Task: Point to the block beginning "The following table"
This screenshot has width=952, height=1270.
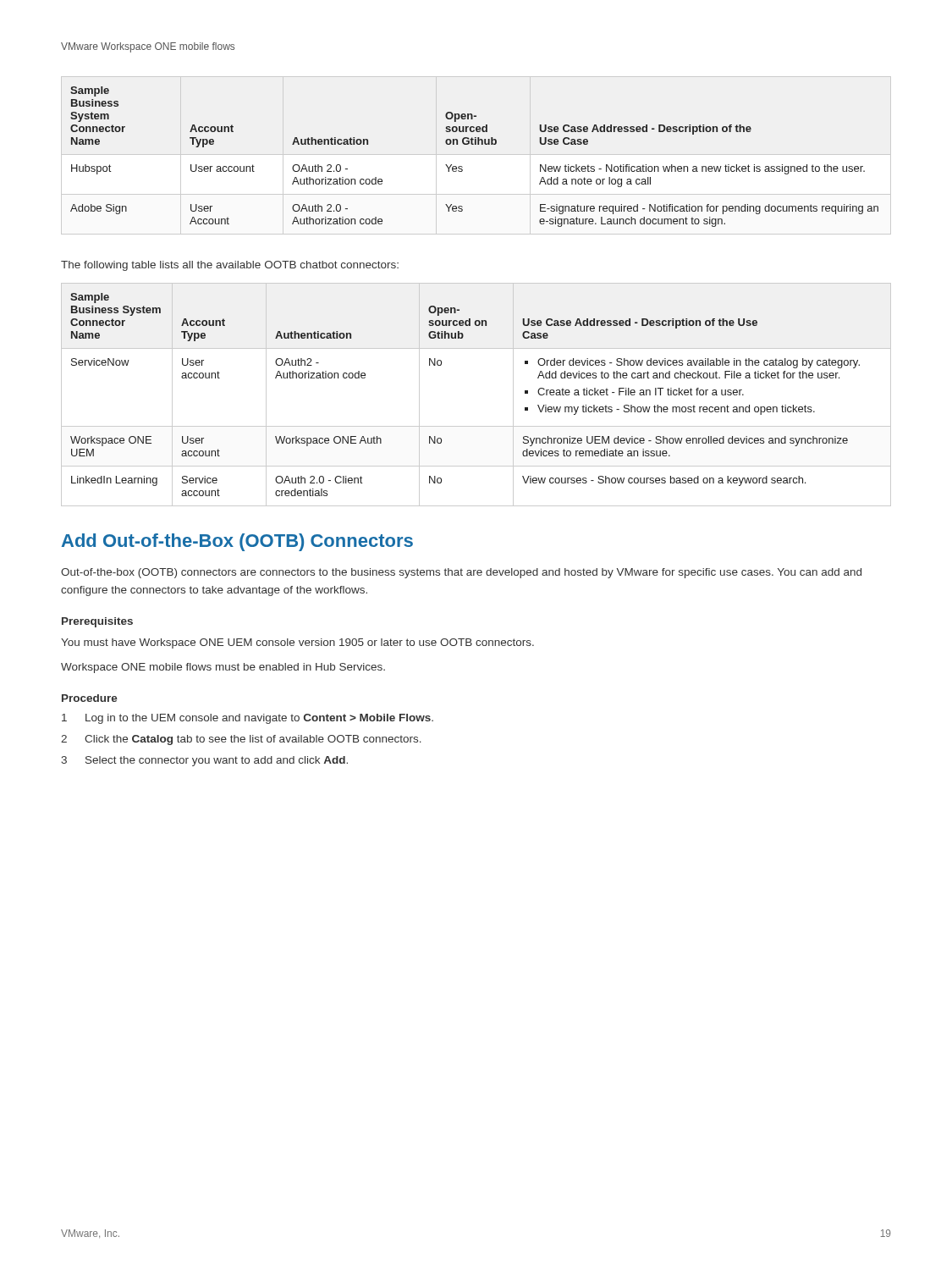Action: pyautogui.click(x=230, y=265)
